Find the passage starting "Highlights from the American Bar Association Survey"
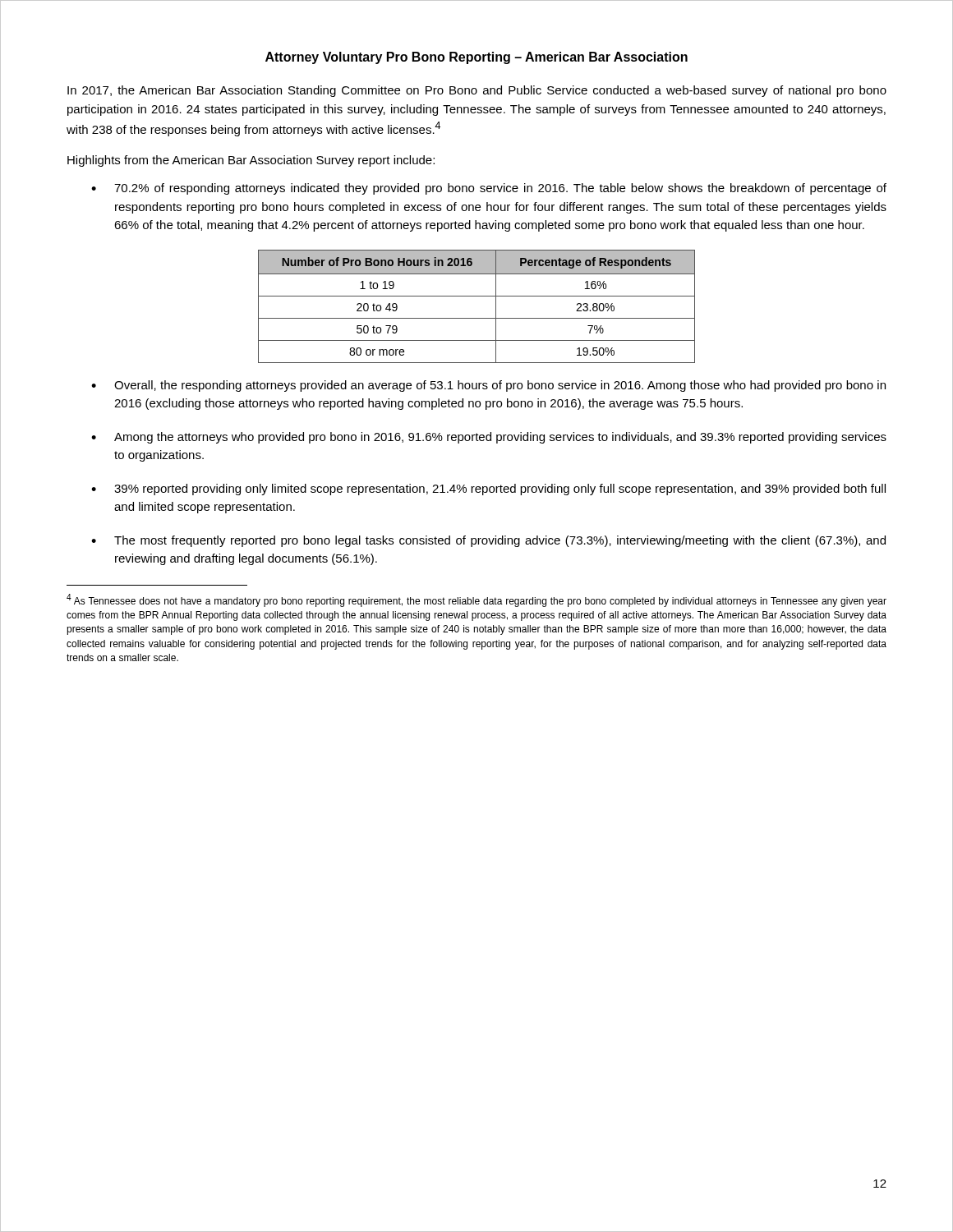953x1232 pixels. click(x=251, y=159)
